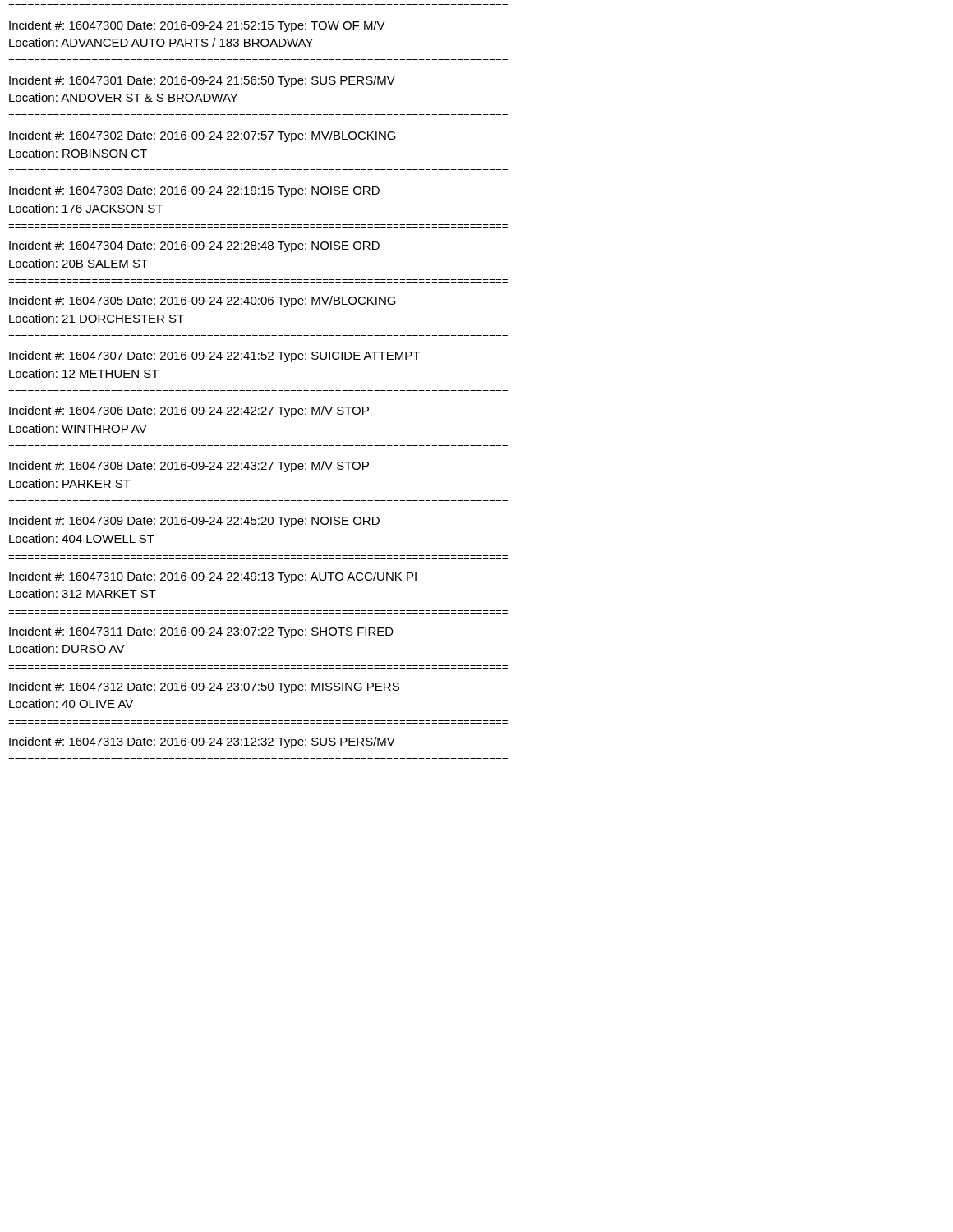Navigate to the text starting "Incident #: 16047312 Date: 2016-09-24 23:07:50 Type:"
Screen dimensions: 1232x953
click(204, 687)
